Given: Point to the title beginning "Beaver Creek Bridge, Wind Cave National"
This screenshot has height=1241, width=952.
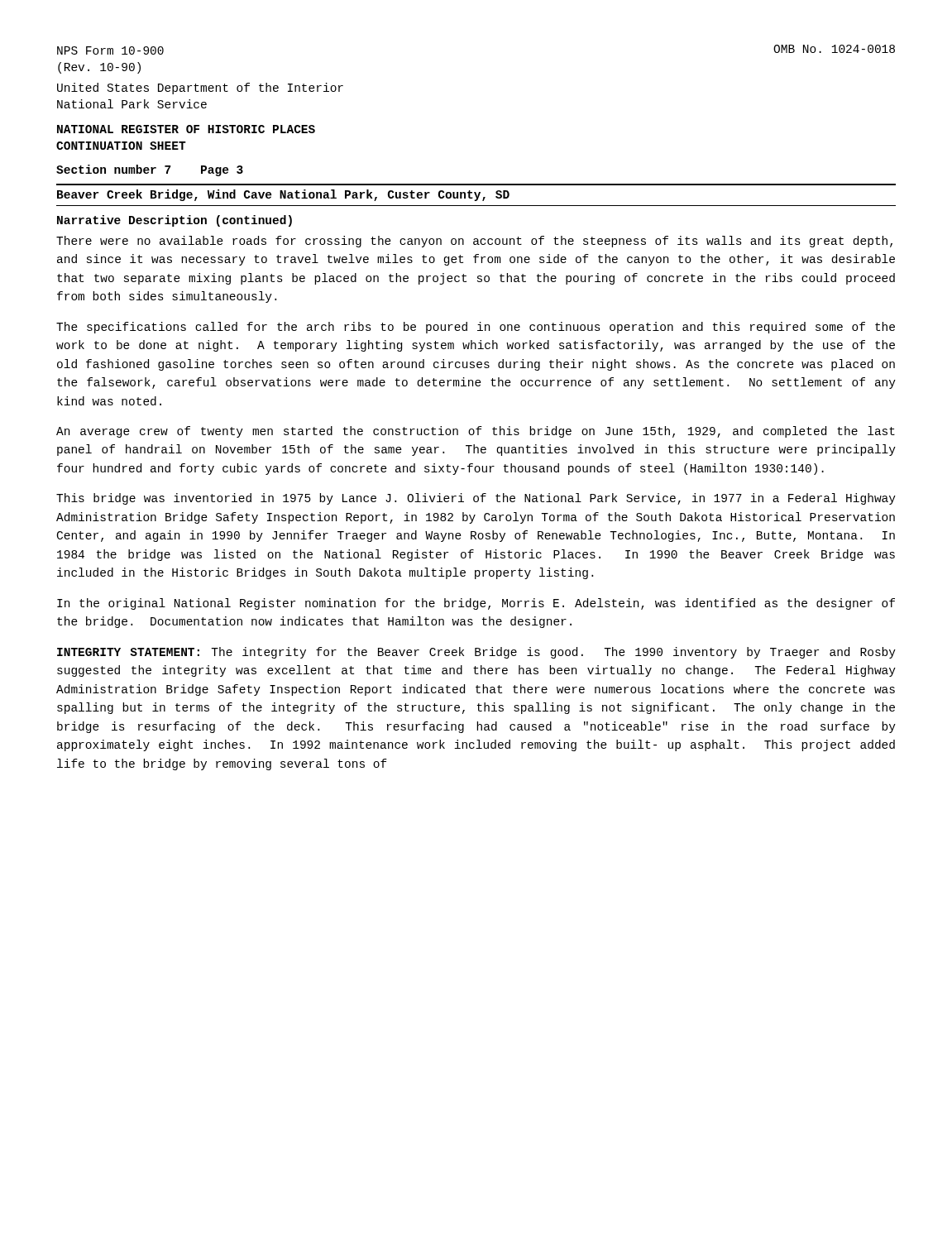Looking at the screenshot, I should click(283, 195).
